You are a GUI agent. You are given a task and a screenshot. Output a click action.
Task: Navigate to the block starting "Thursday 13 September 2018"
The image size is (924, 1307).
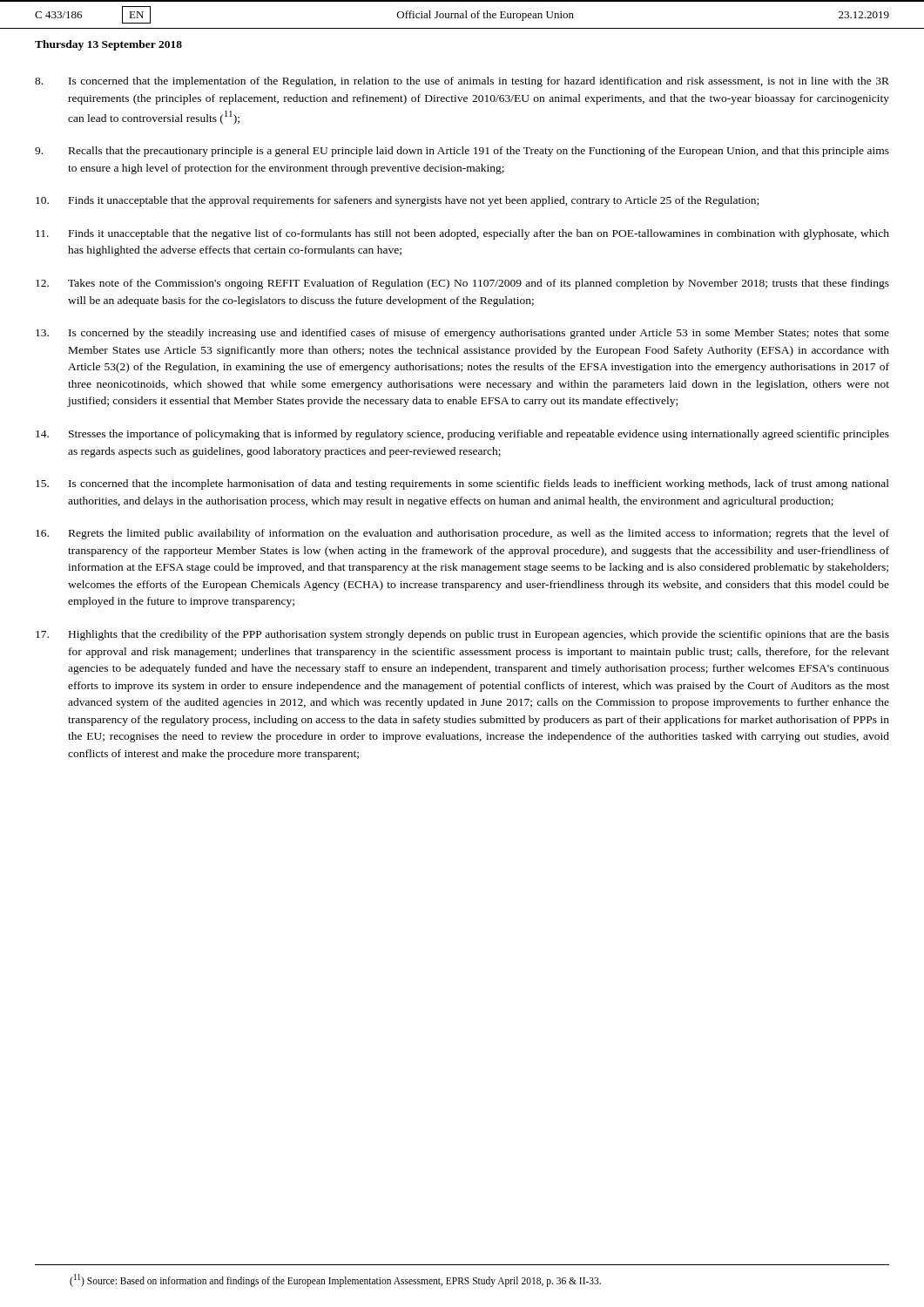coord(108,44)
